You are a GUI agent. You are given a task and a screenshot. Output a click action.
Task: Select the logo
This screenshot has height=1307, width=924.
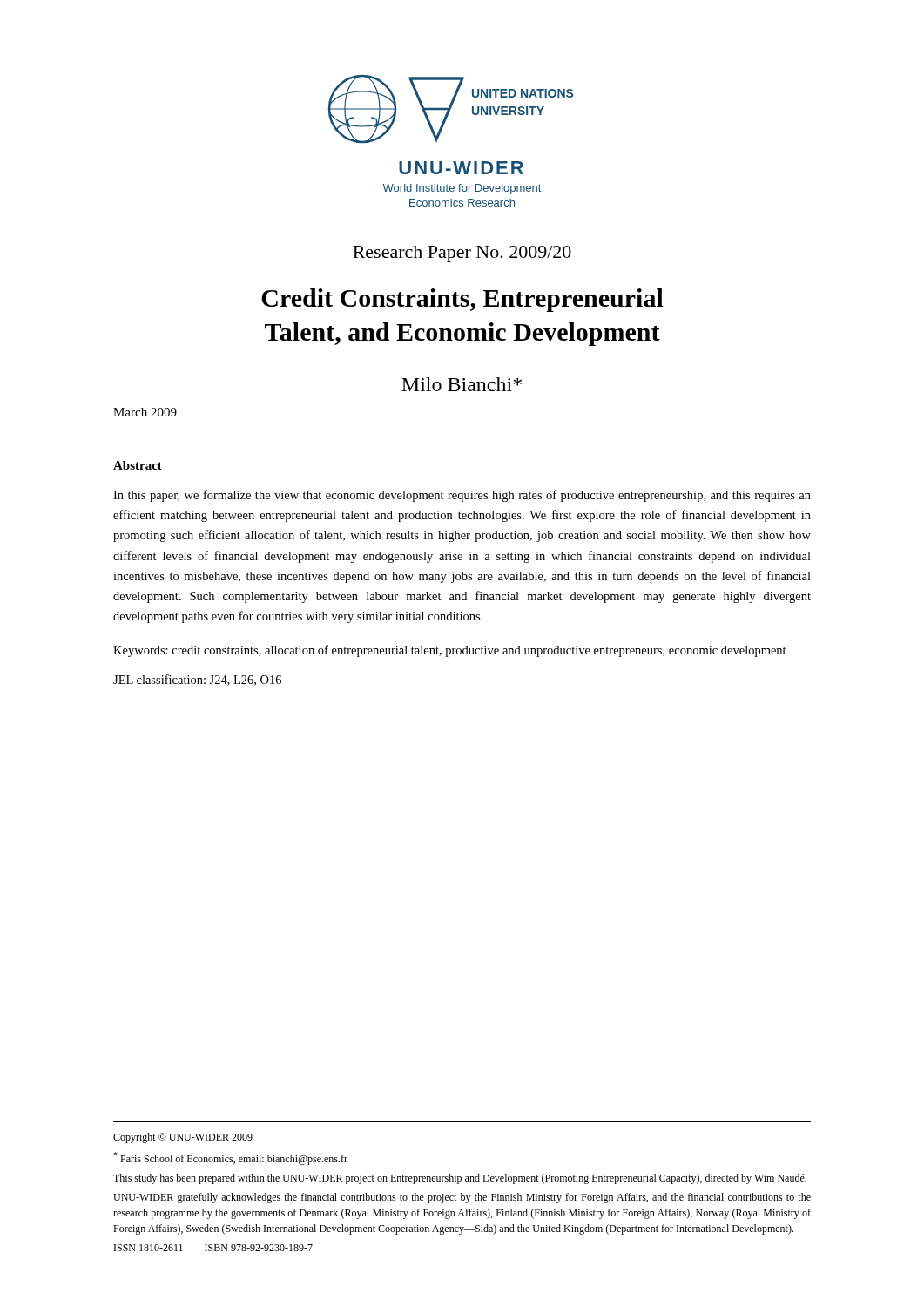pos(462,139)
